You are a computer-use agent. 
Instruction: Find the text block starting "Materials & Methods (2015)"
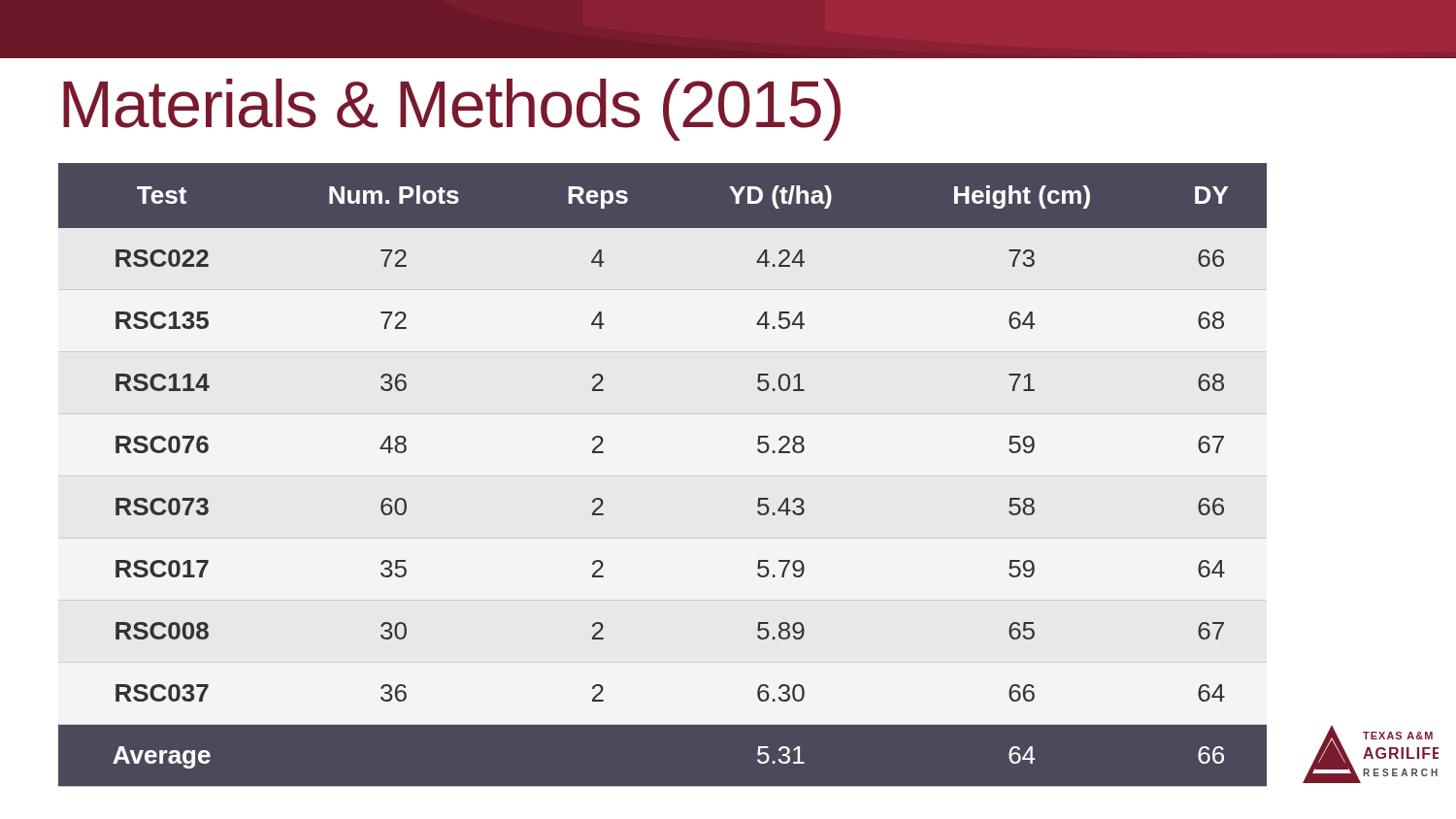point(451,104)
